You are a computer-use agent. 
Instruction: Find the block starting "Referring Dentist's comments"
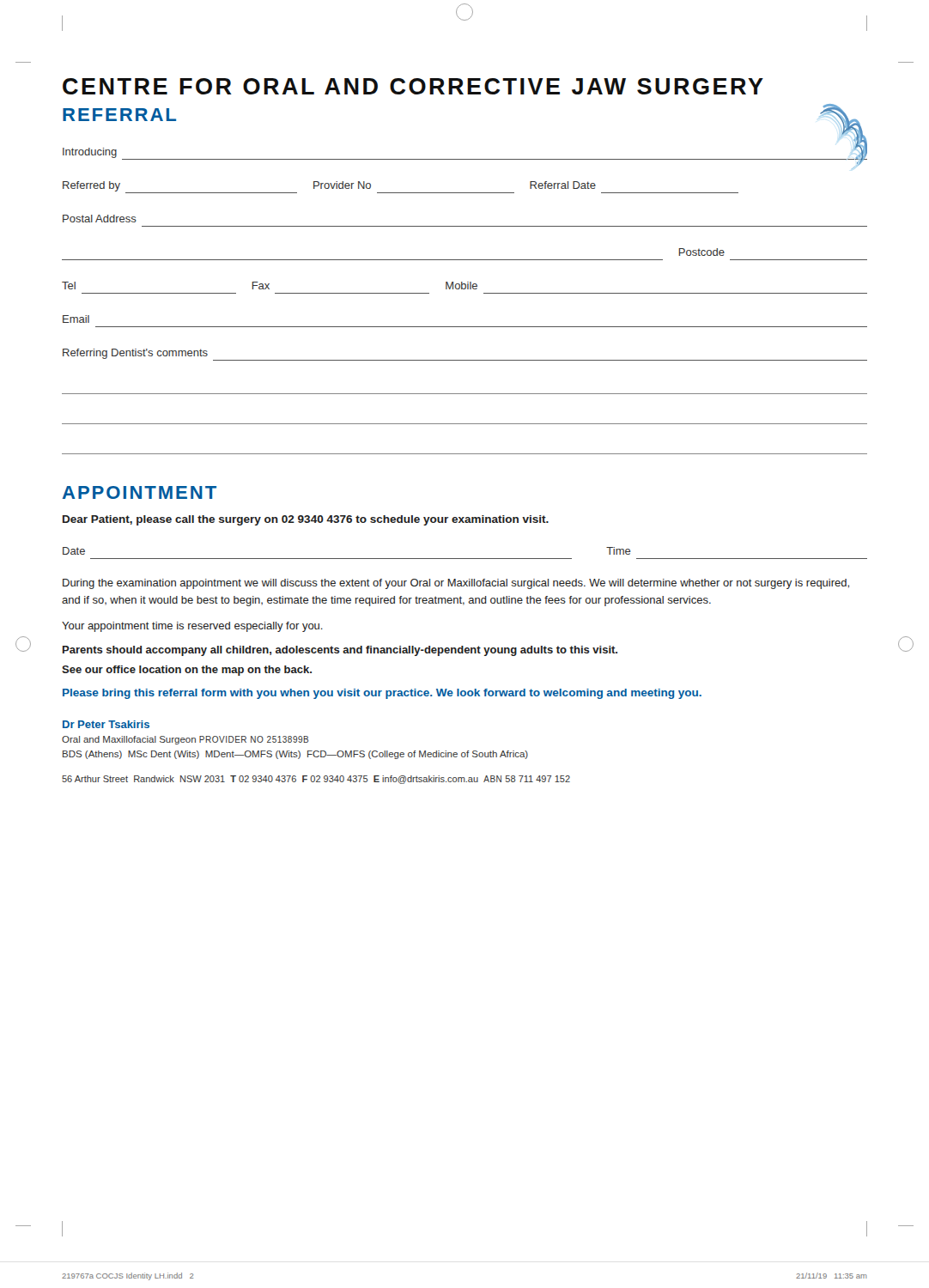pyautogui.click(x=464, y=353)
